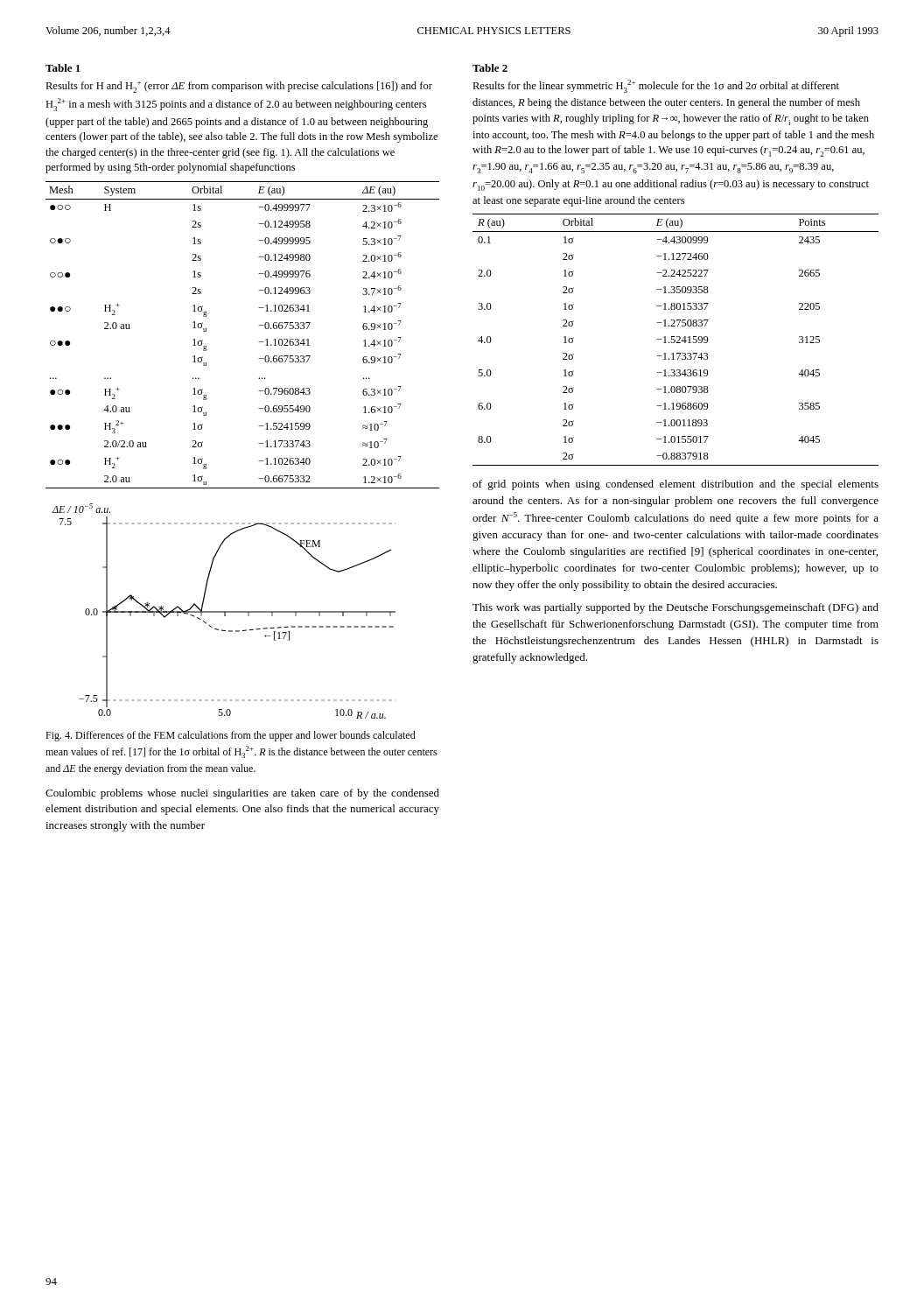Select the text block that reads "This work was partially"
Viewport: 924px width, 1313px height.
(676, 632)
